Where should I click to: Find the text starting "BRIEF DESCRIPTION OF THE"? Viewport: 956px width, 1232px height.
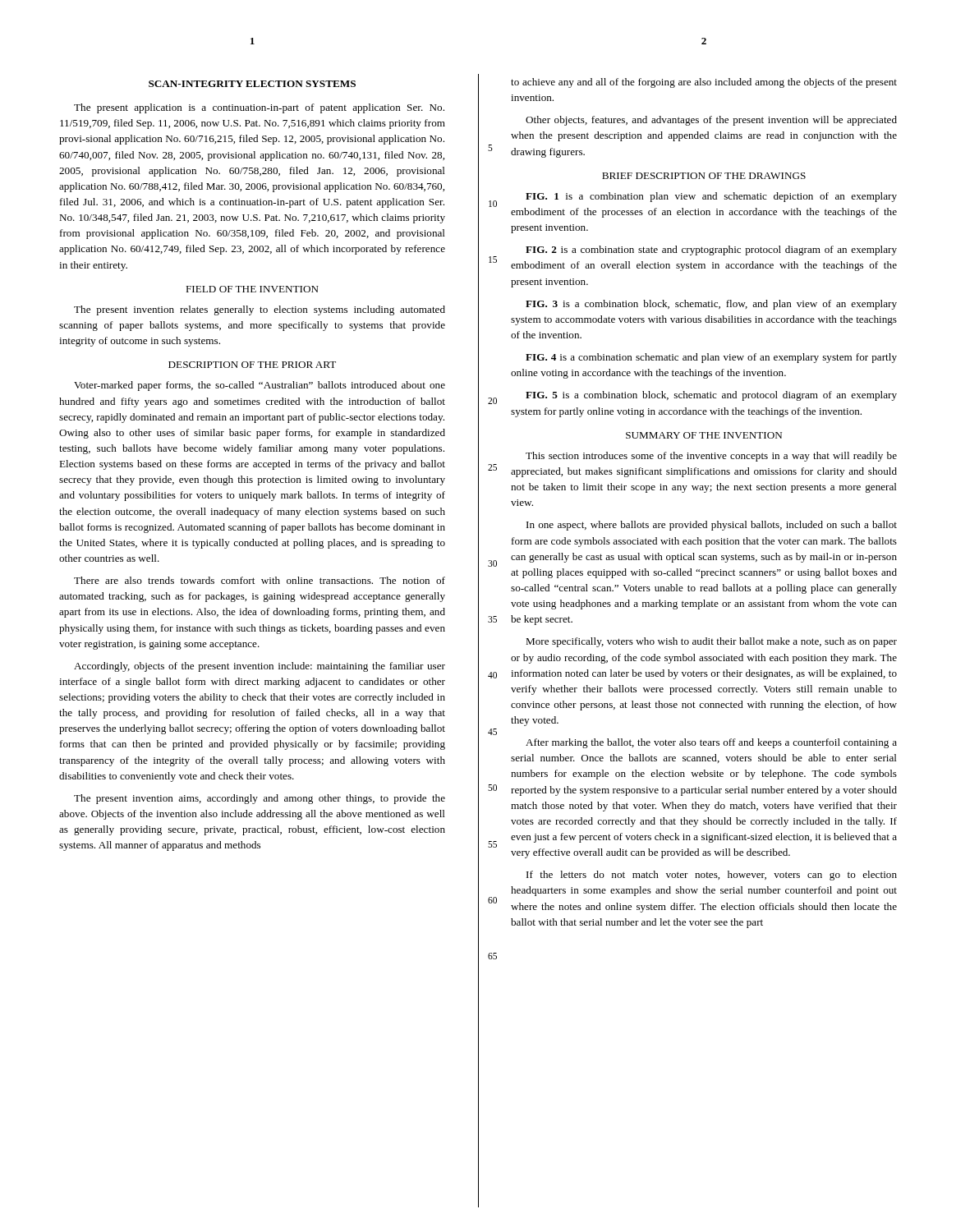tap(704, 175)
